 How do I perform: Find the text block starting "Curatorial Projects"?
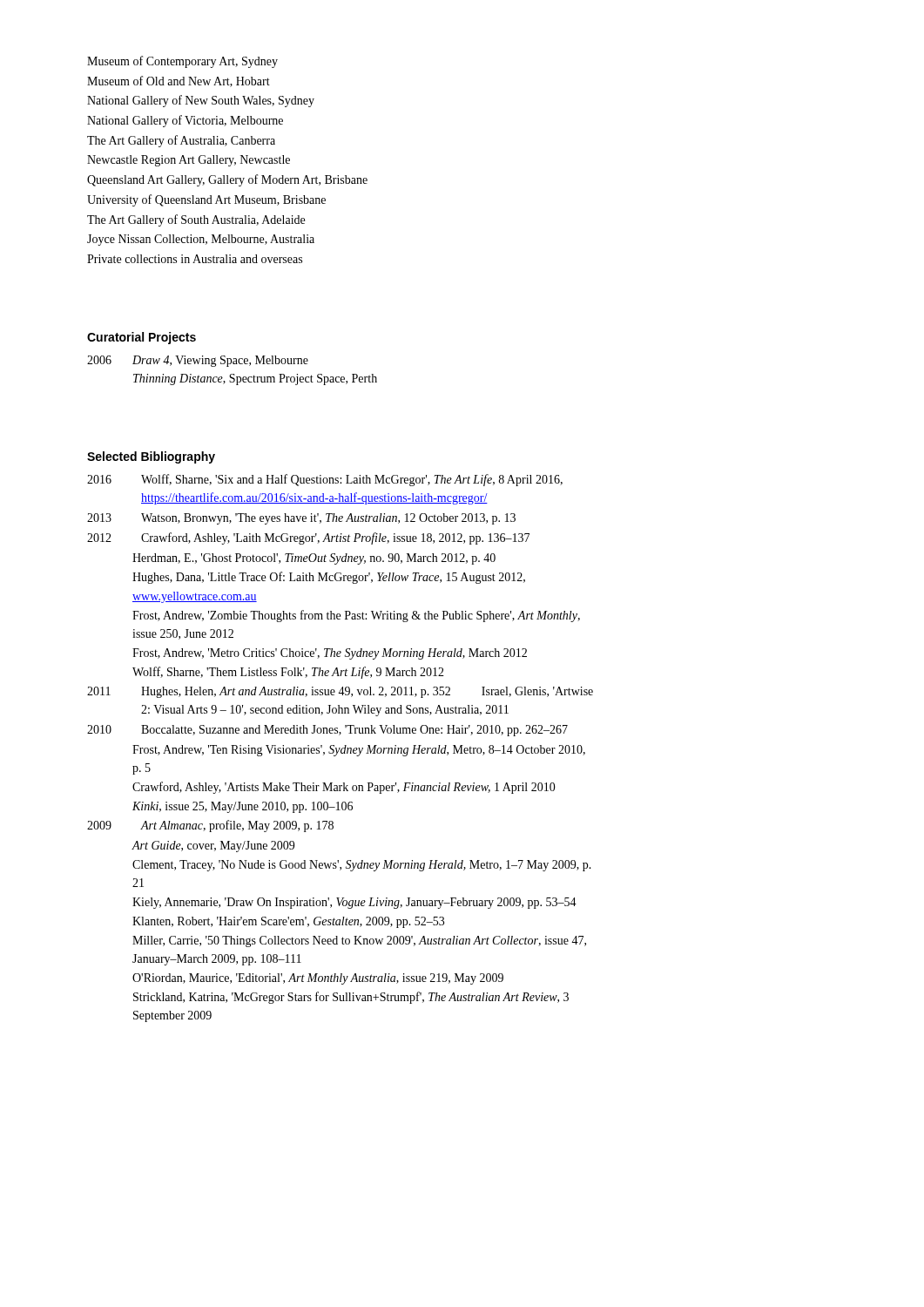click(x=142, y=337)
